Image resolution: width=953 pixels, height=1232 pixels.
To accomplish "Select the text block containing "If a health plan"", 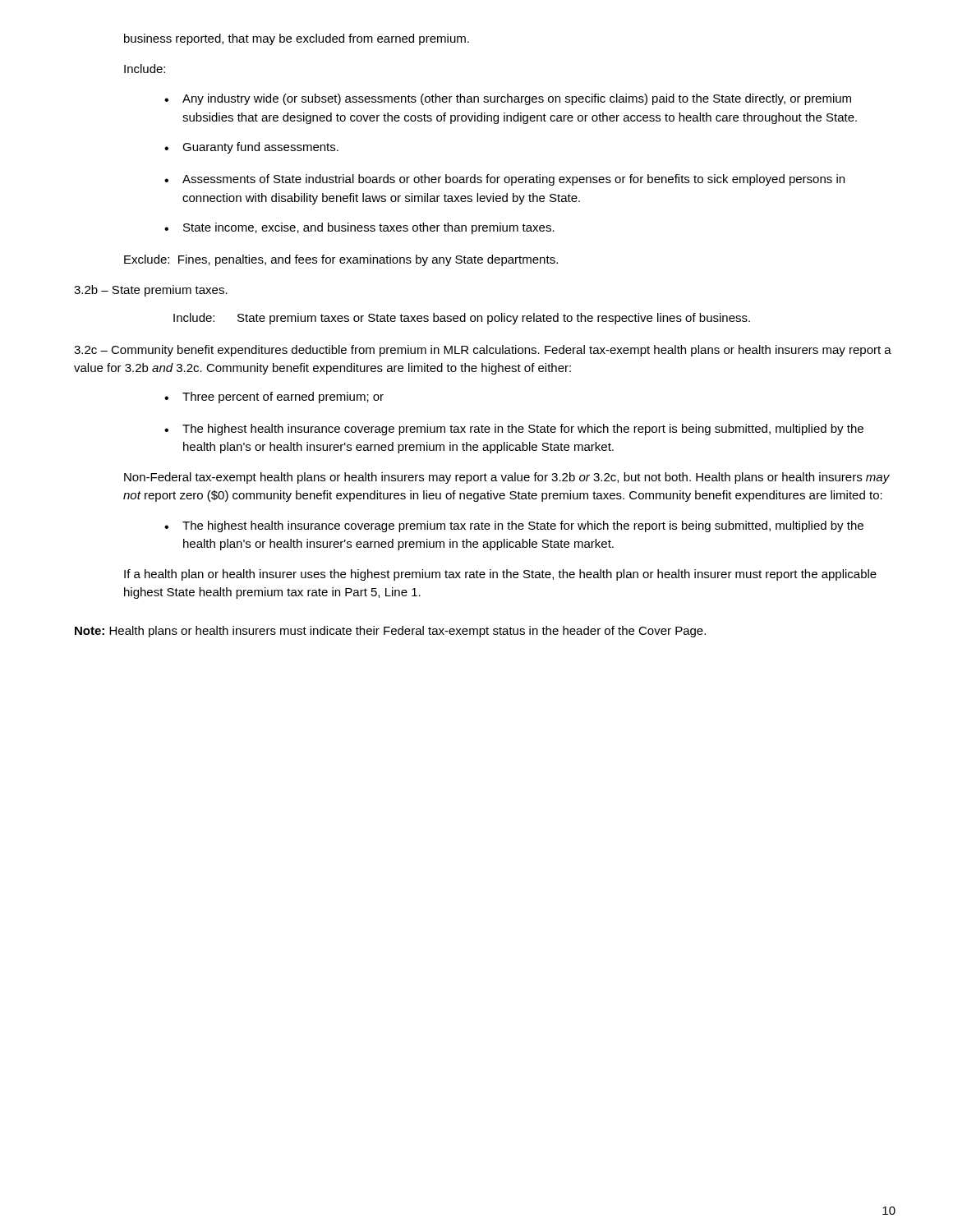I will tap(500, 583).
